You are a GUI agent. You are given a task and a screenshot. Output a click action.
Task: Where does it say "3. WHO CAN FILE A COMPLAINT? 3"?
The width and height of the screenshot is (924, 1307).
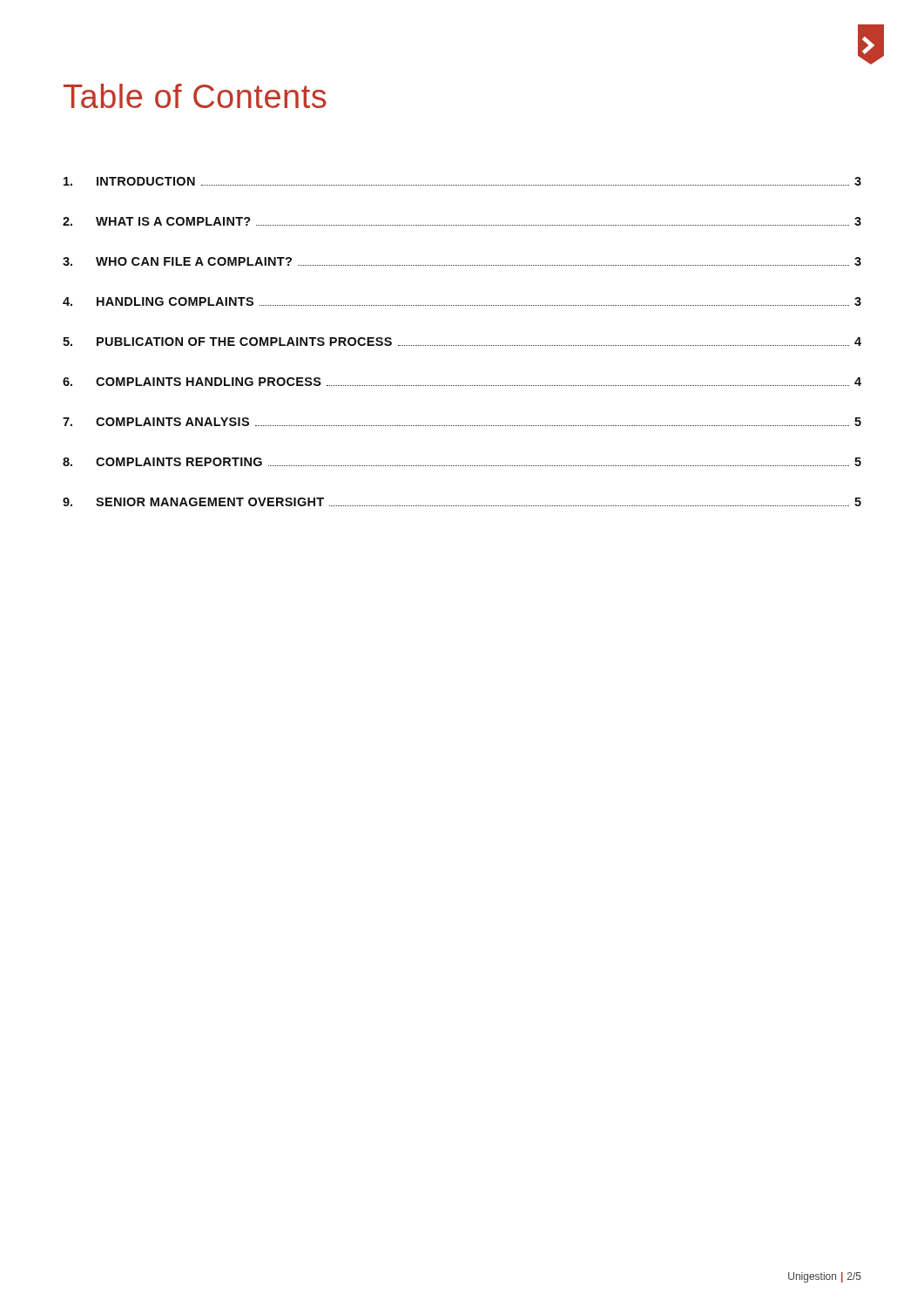[x=462, y=261]
